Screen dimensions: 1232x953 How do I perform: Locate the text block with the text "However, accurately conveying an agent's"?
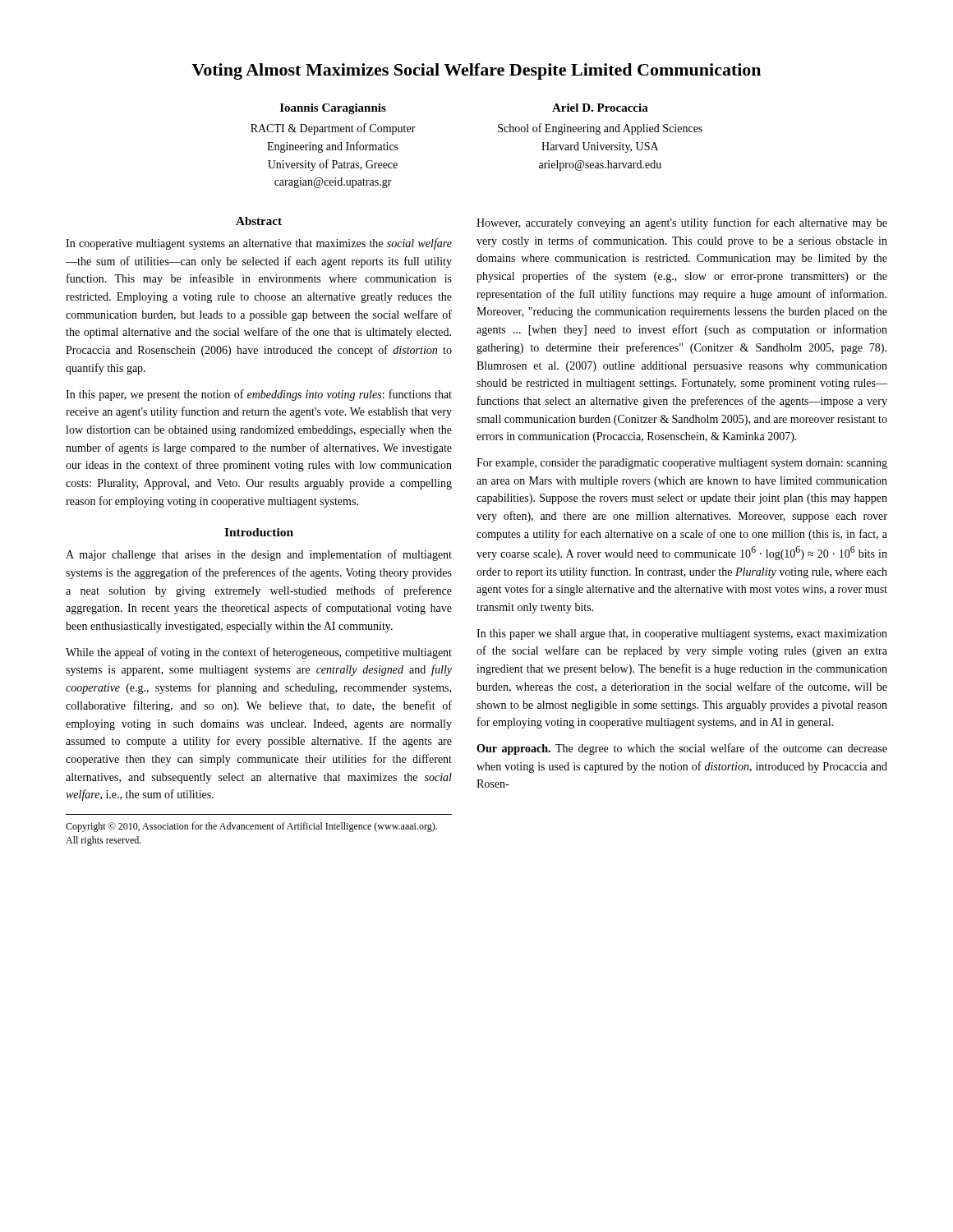click(682, 330)
